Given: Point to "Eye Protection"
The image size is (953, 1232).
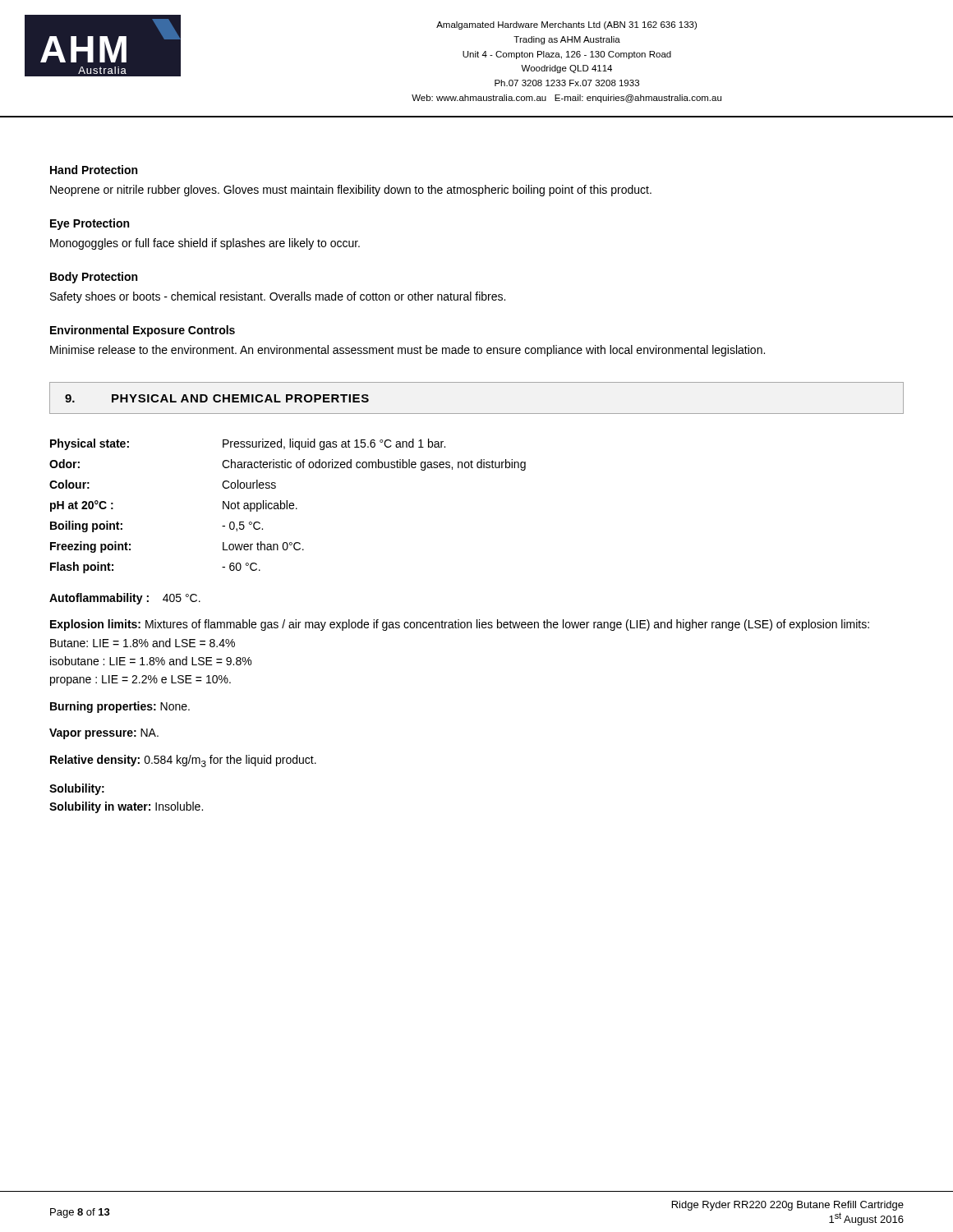Looking at the screenshot, I should pyautogui.click(x=90, y=224).
